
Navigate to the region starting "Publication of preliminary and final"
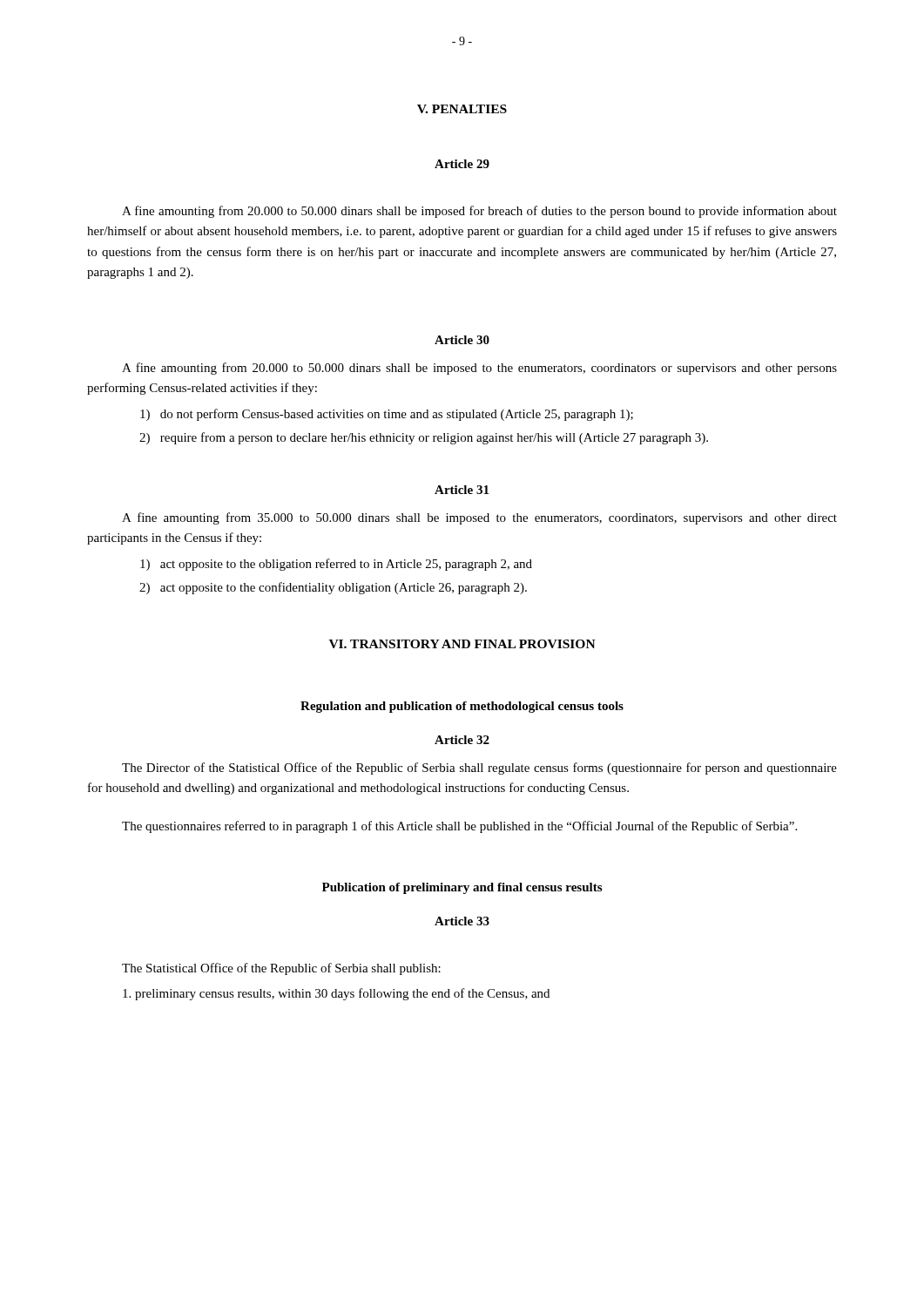coord(462,887)
